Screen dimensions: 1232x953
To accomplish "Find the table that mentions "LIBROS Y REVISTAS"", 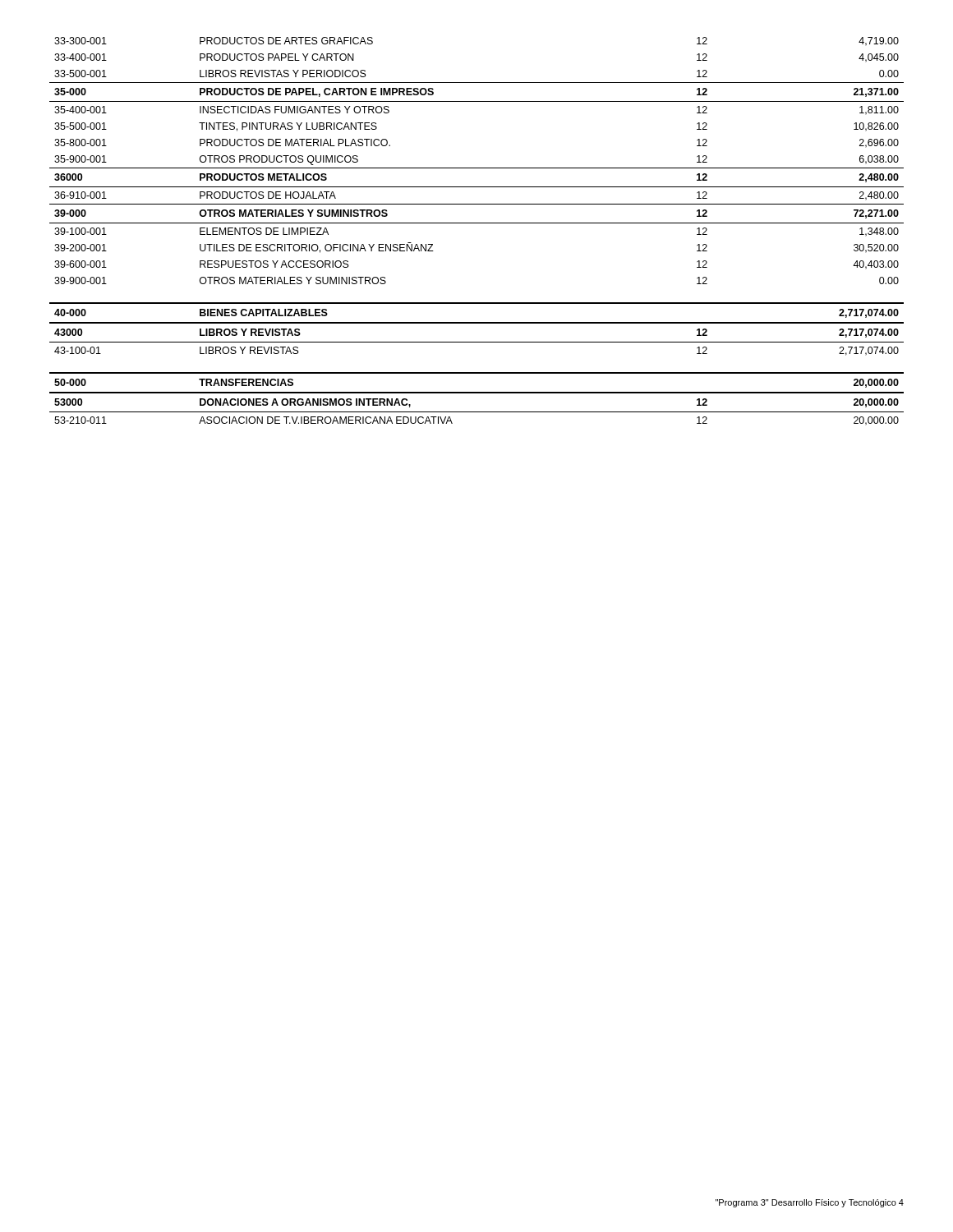I will pyautogui.click(x=476, y=231).
